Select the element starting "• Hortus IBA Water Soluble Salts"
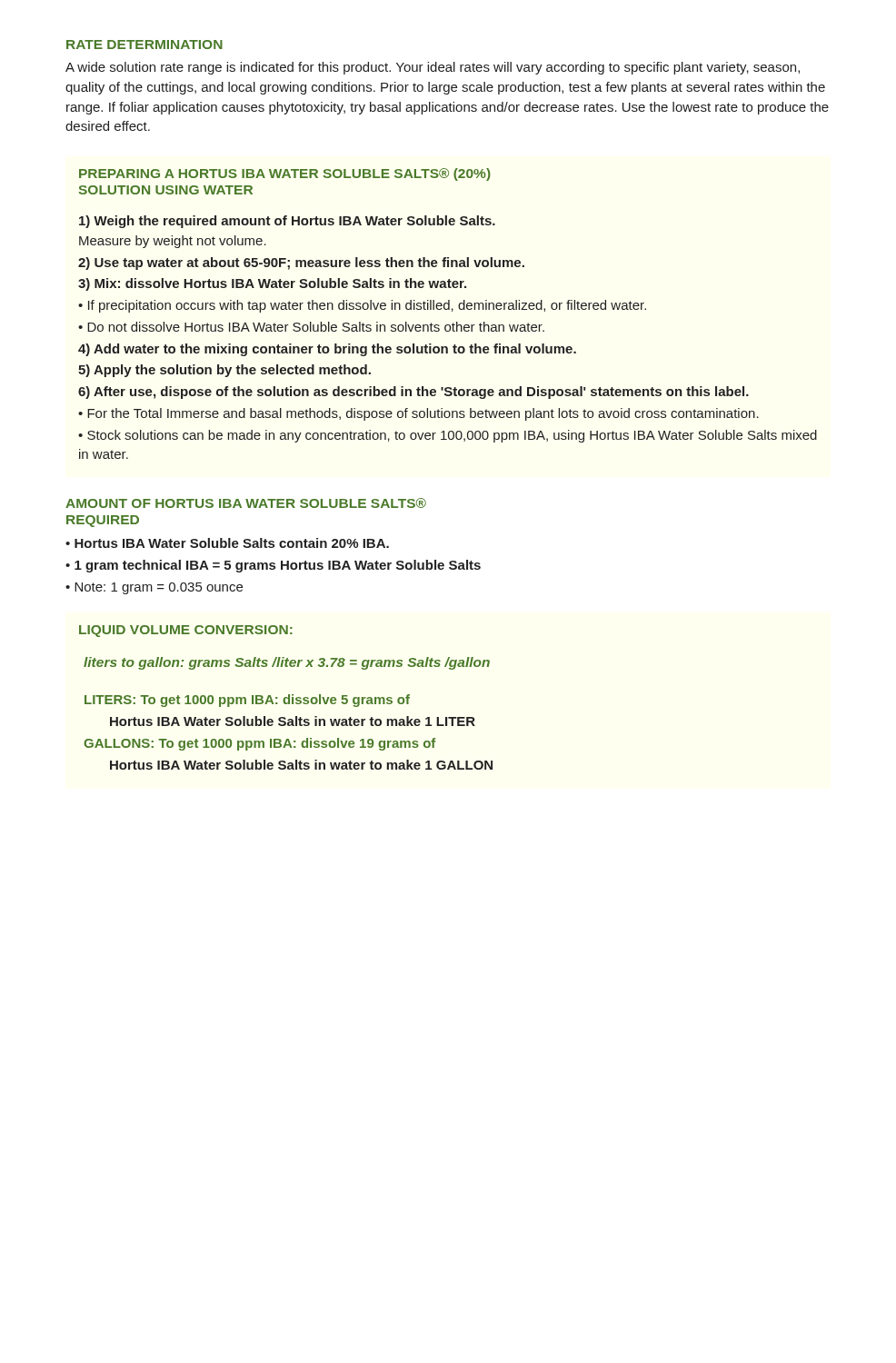Screen dimensions: 1363x896 (x=227, y=543)
